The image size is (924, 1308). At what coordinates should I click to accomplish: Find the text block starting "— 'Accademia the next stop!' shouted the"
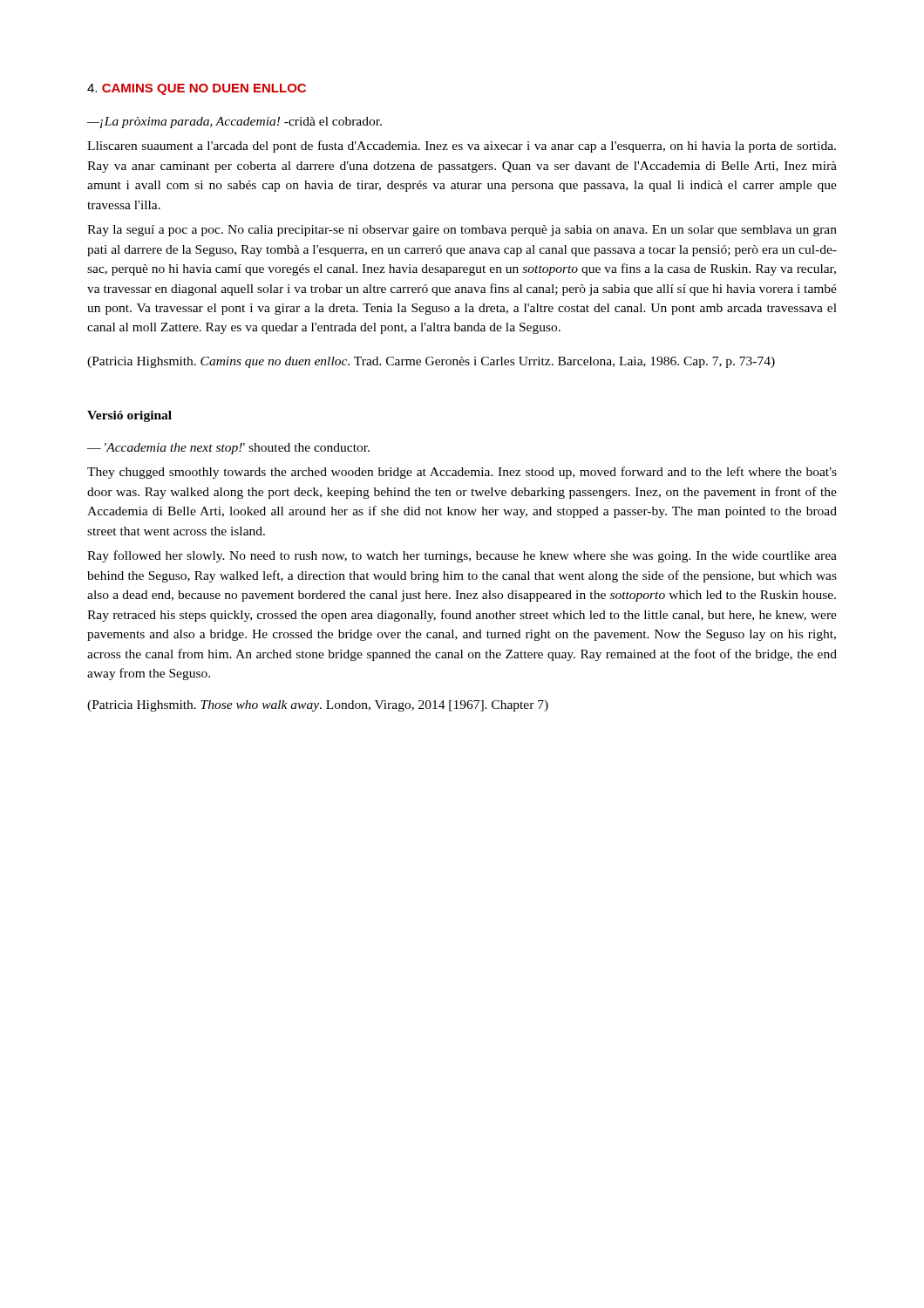pyautogui.click(x=462, y=560)
